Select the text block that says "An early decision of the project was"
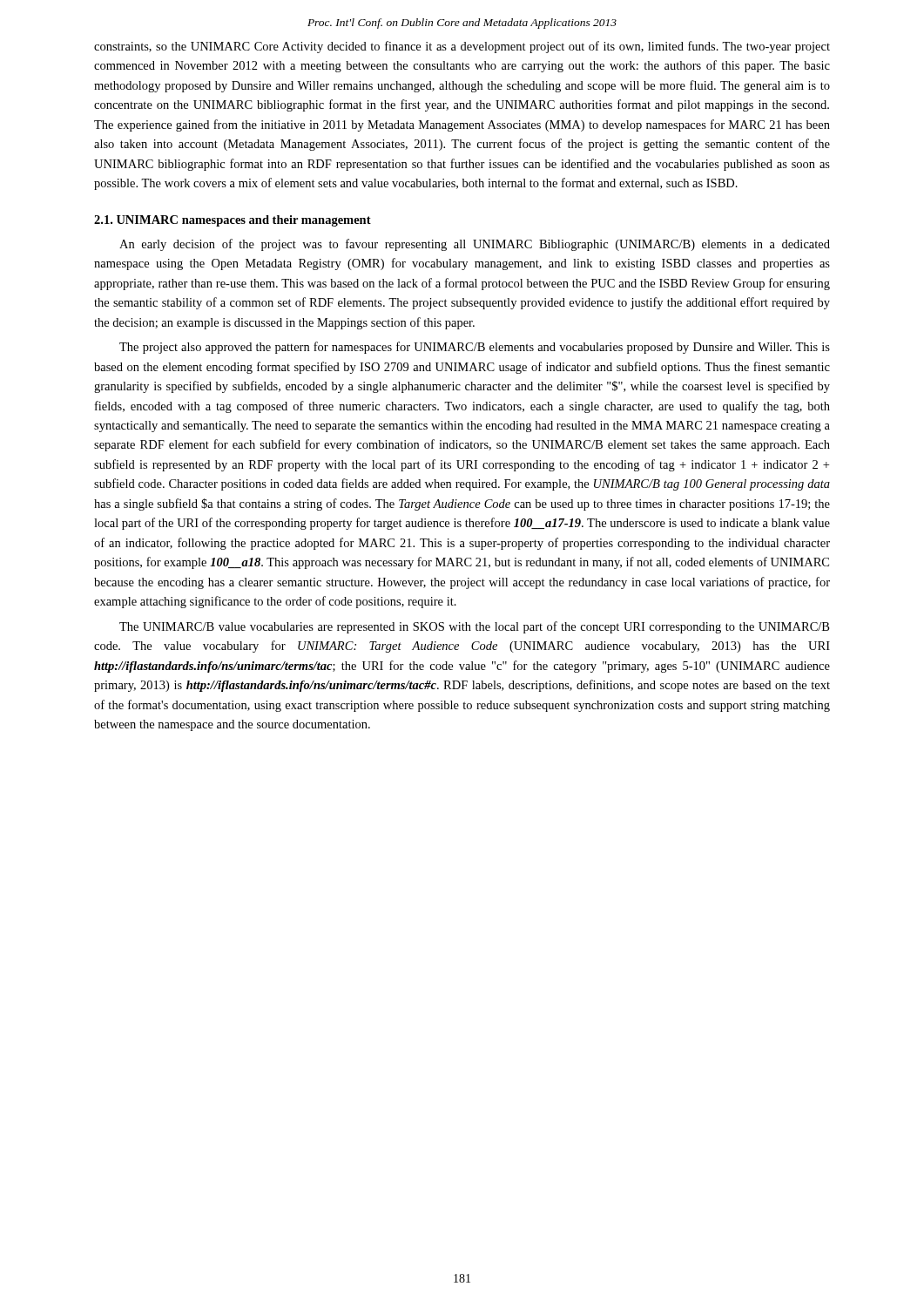This screenshot has height=1307, width=924. click(462, 283)
